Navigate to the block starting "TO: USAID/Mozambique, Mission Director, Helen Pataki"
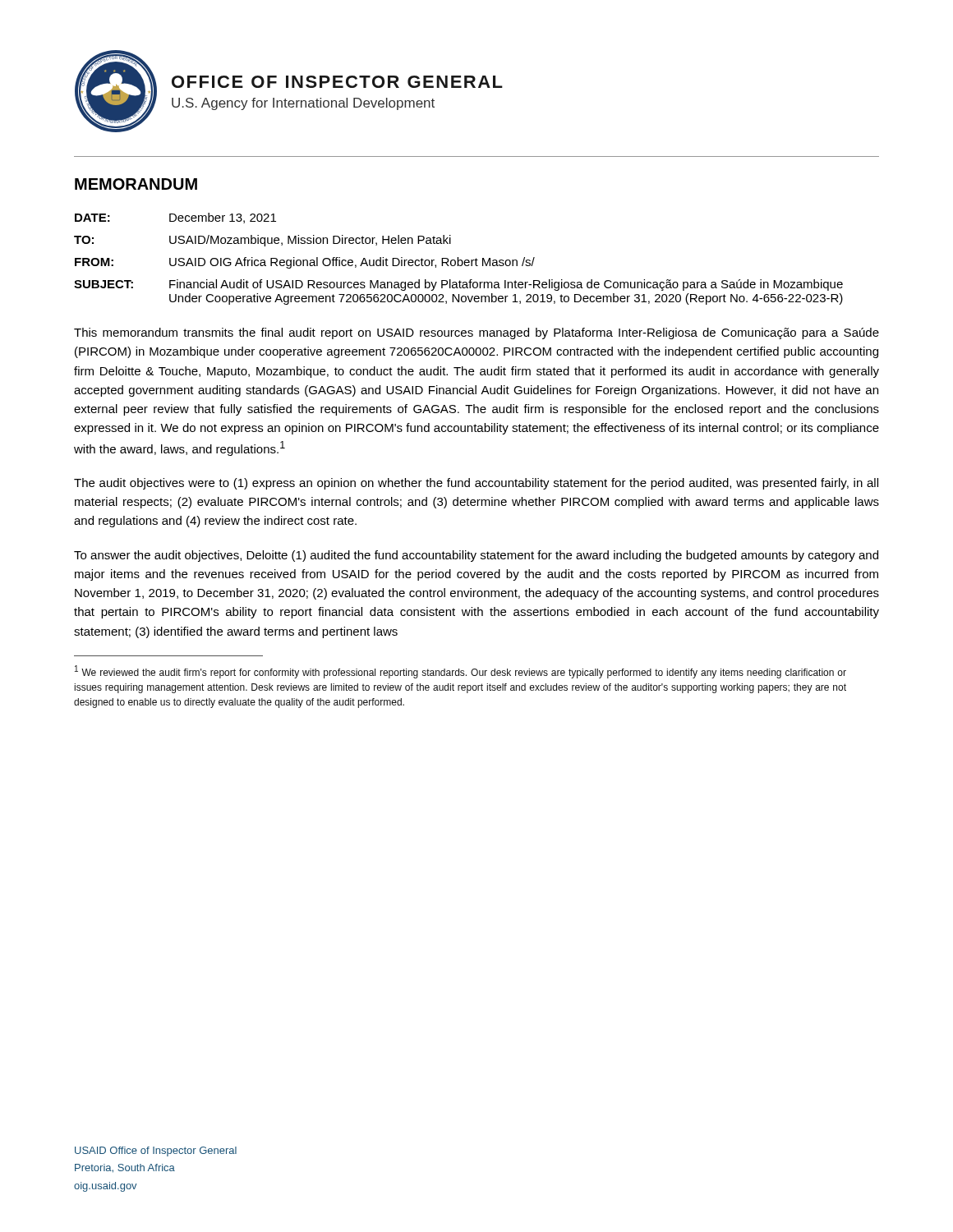 [262, 241]
